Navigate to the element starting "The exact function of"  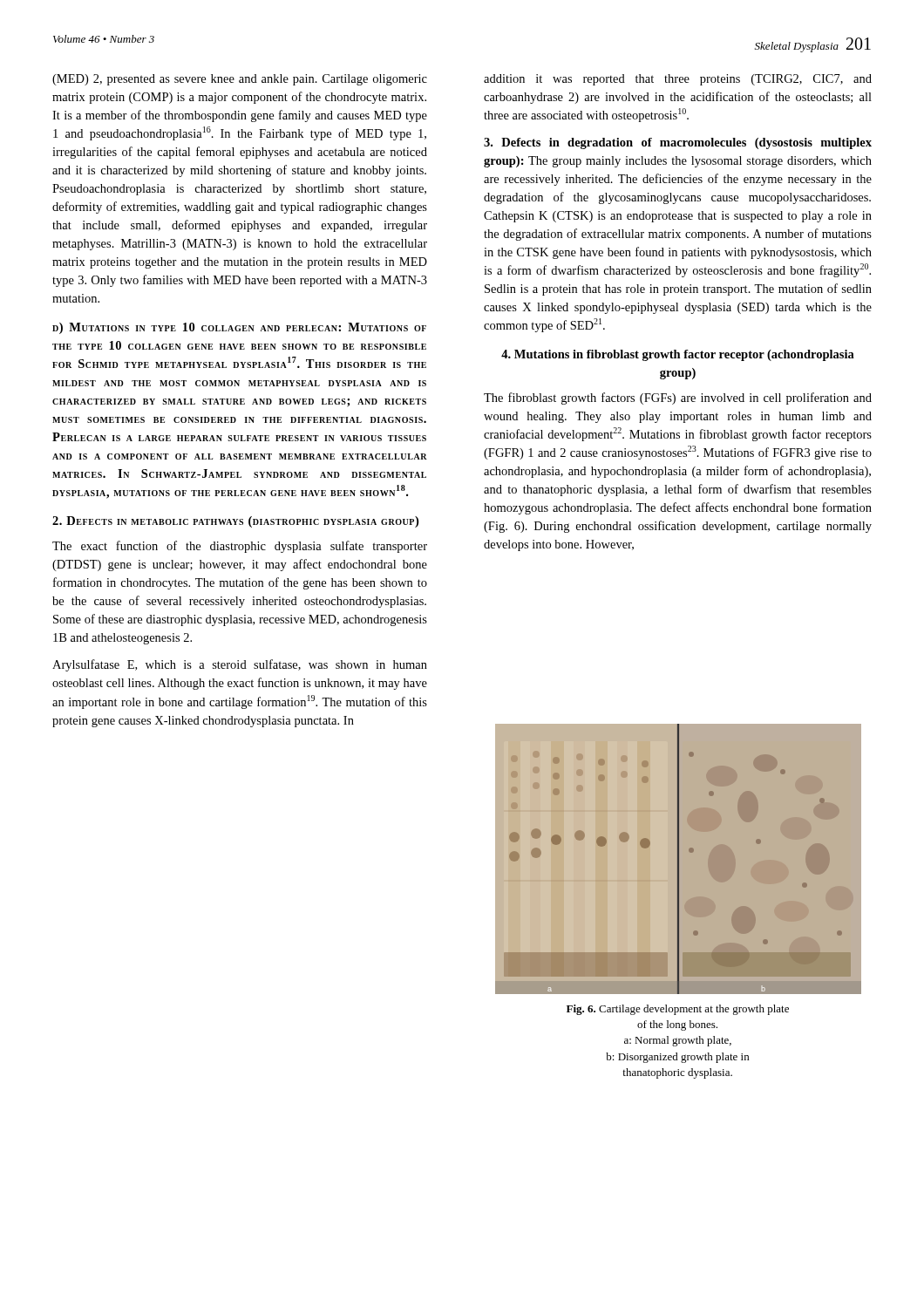pyautogui.click(x=240, y=633)
